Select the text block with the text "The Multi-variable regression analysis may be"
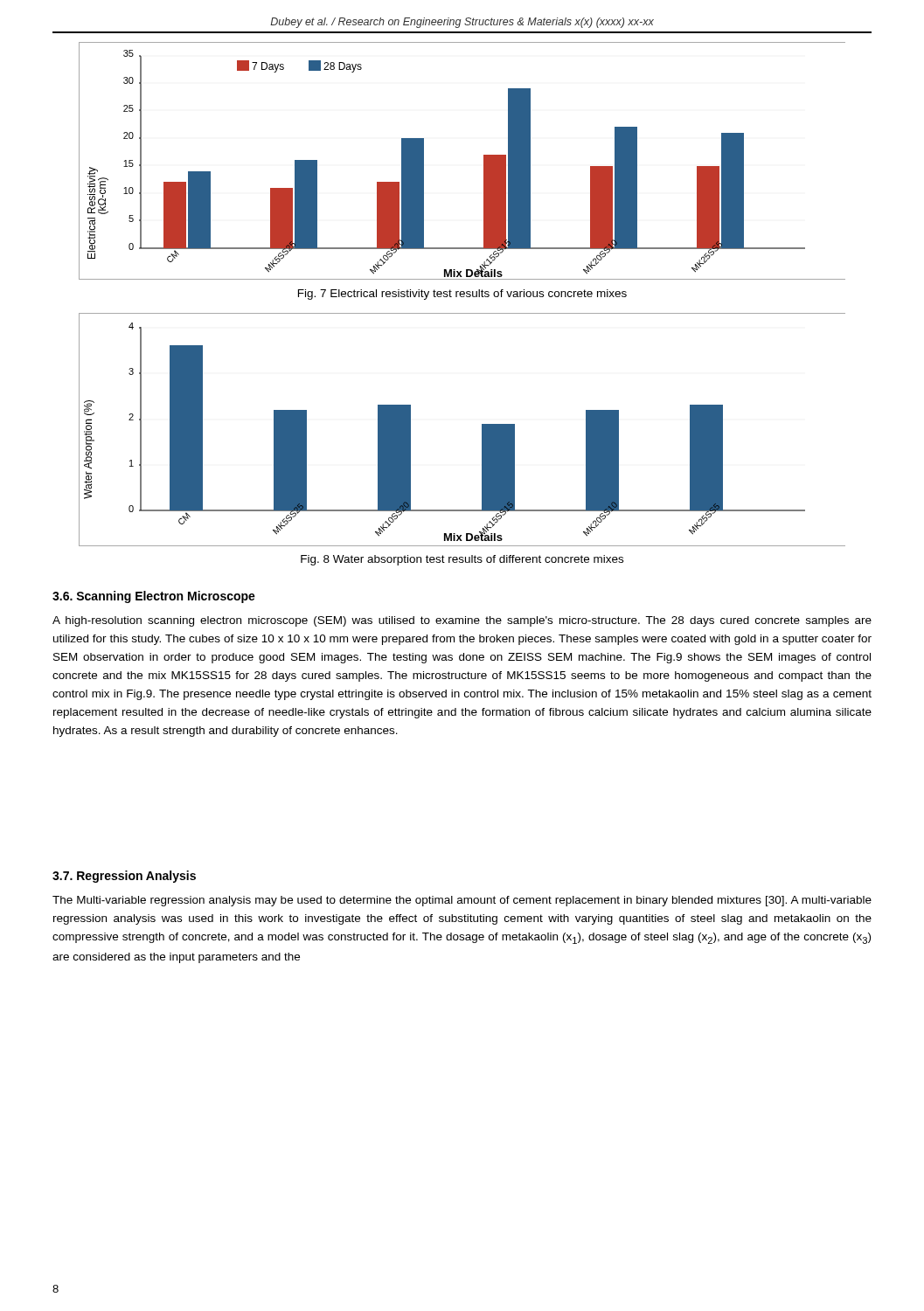The width and height of the screenshot is (924, 1311). (462, 928)
